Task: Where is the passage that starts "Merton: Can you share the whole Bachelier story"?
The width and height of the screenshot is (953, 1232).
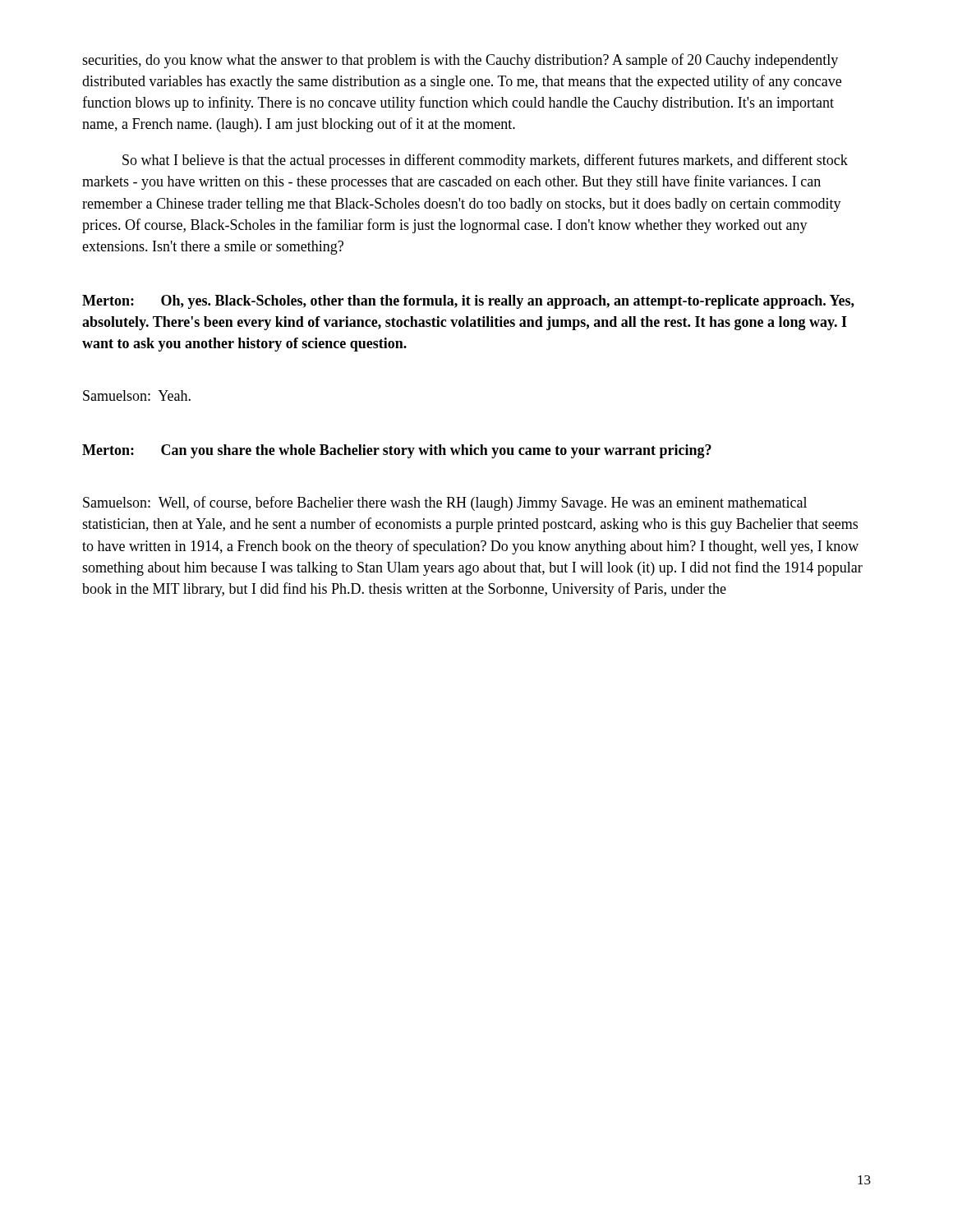Action: [397, 450]
